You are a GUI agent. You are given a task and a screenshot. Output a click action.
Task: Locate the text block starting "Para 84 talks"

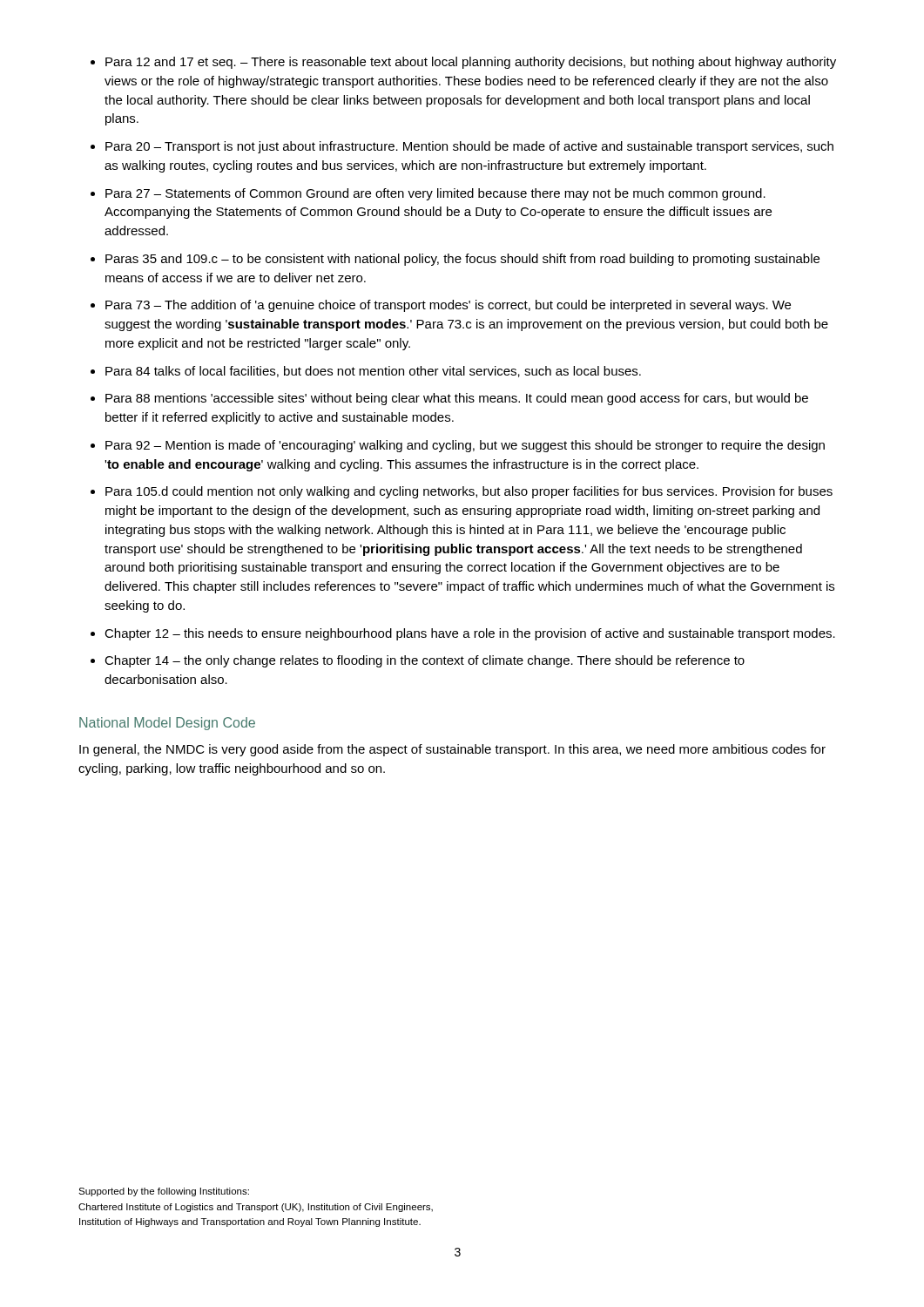373,370
